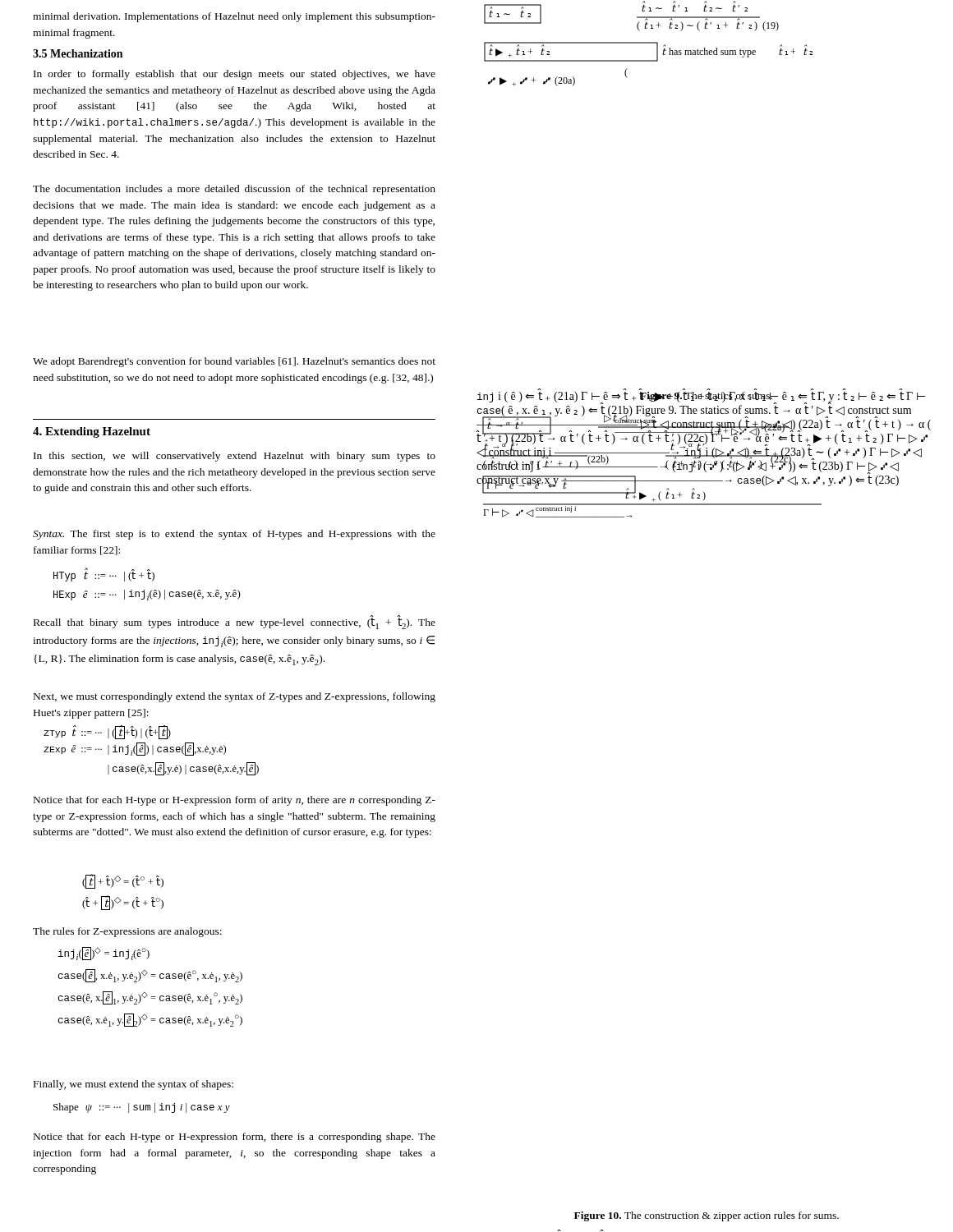Find the section header with the text "4. Extending Hazelnut"
953x1232 pixels.
[x=92, y=431]
